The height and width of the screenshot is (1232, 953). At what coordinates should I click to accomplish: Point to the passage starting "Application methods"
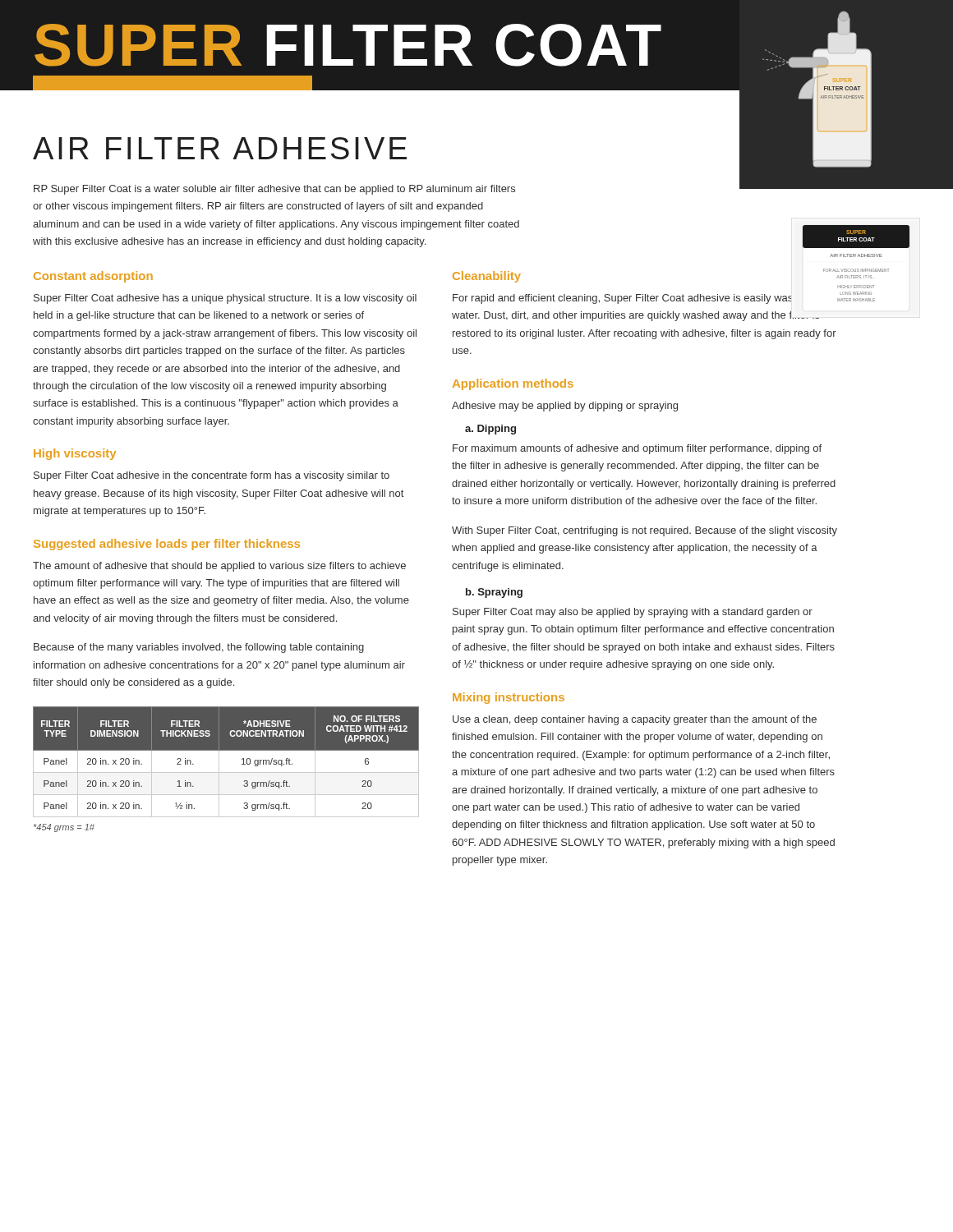513,383
